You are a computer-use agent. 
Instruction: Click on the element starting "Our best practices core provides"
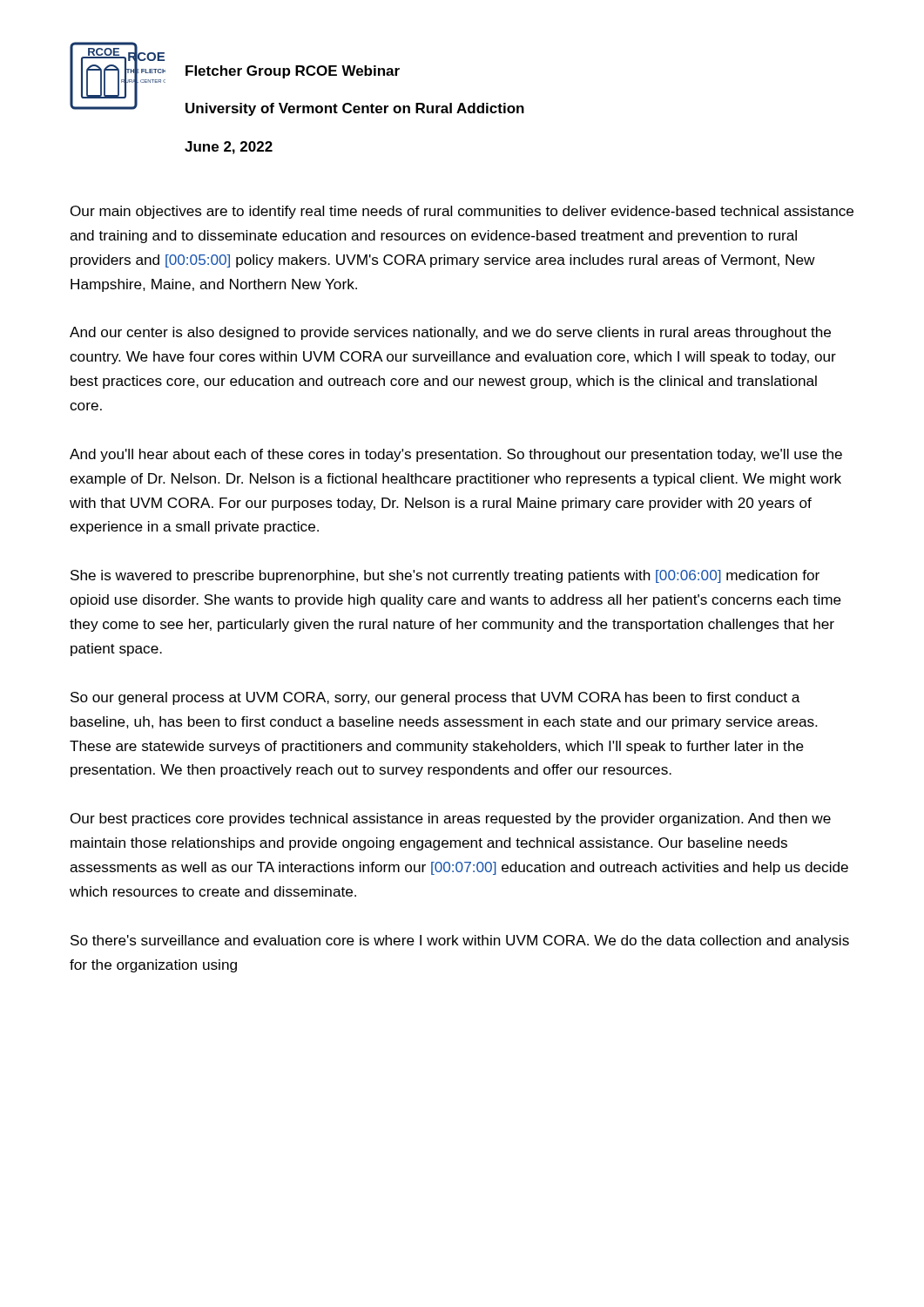(x=459, y=855)
